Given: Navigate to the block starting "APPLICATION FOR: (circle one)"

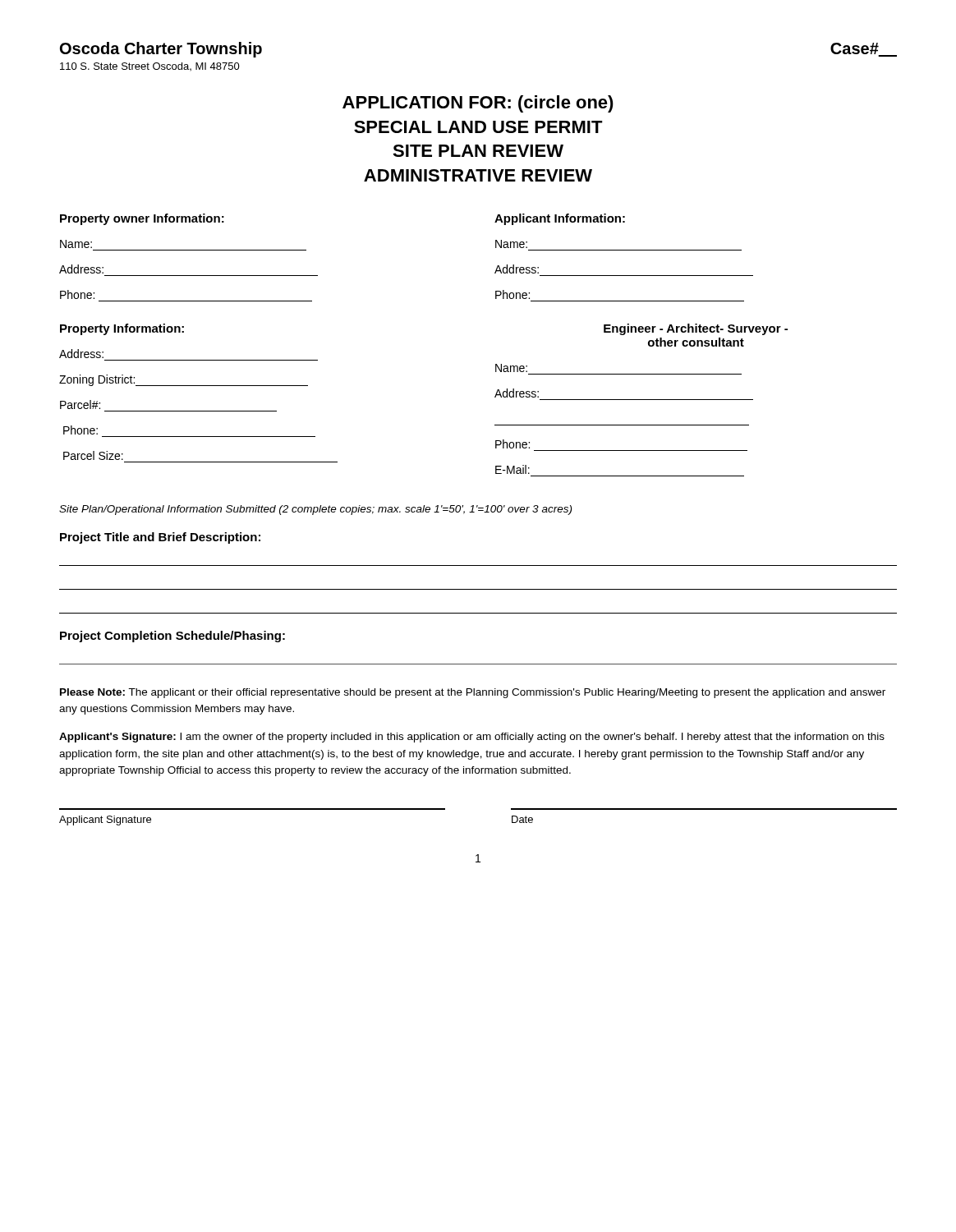Looking at the screenshot, I should click(478, 139).
